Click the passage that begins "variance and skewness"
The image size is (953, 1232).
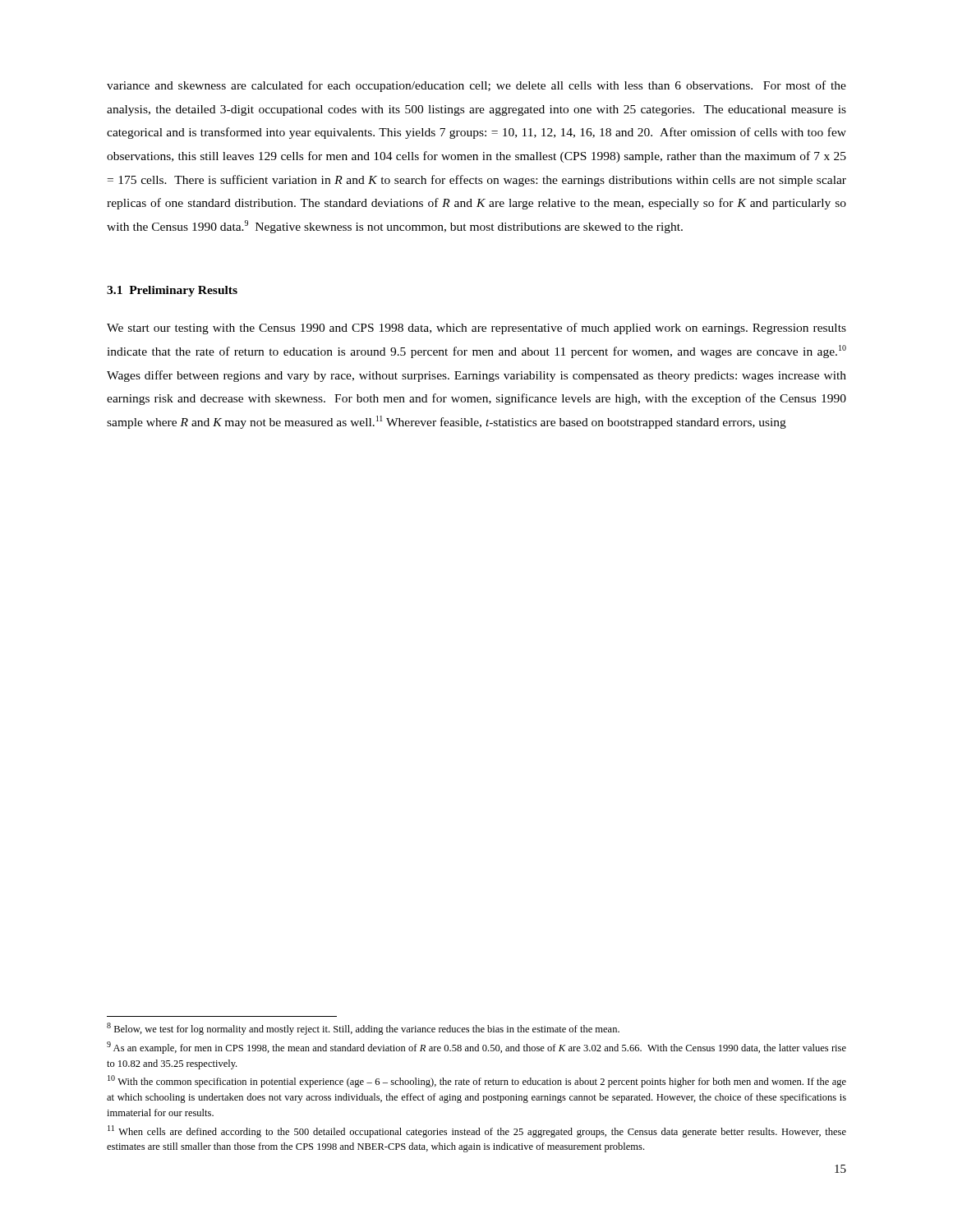(x=476, y=156)
